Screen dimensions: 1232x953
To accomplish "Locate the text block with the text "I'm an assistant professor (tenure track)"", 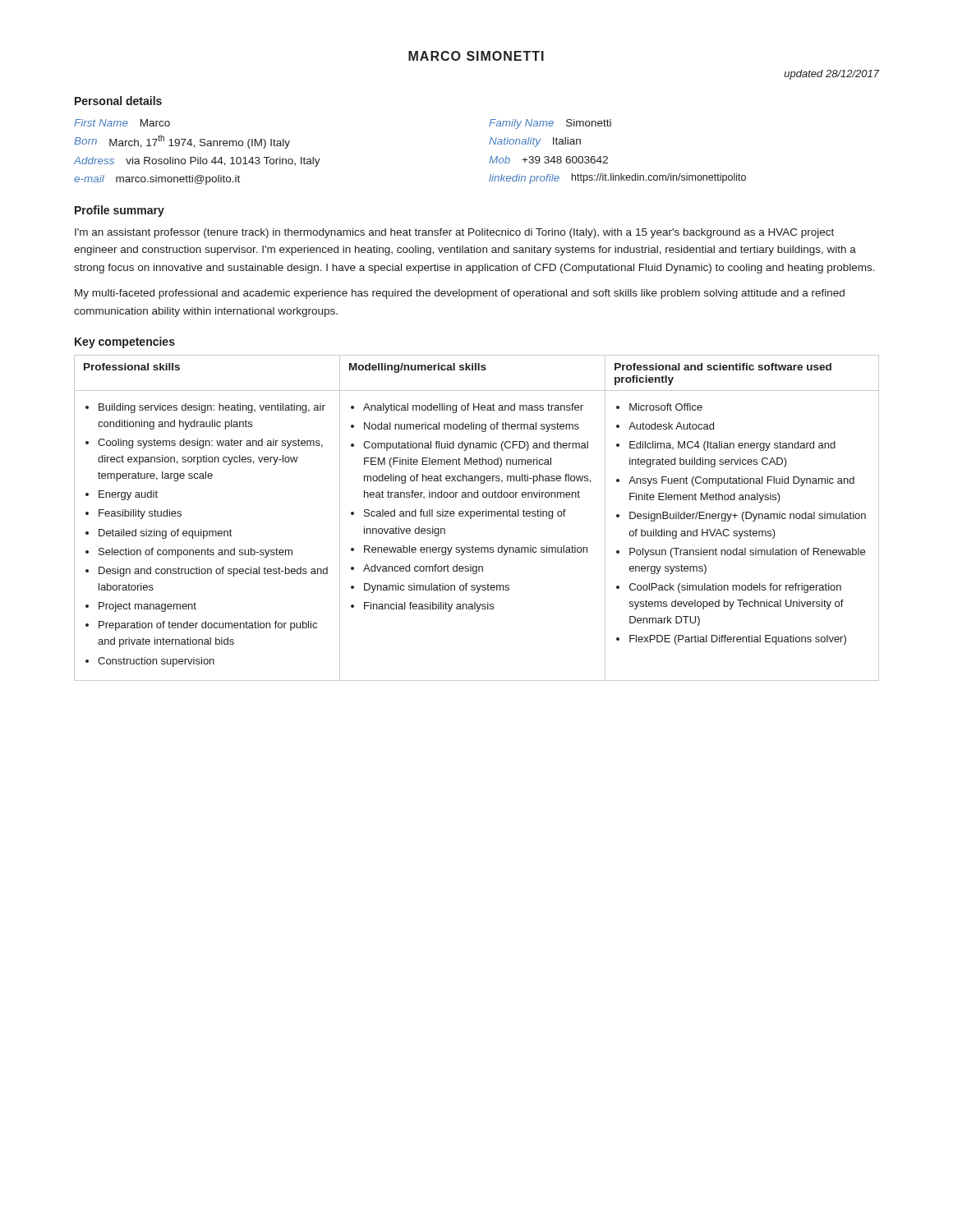I will [x=475, y=249].
